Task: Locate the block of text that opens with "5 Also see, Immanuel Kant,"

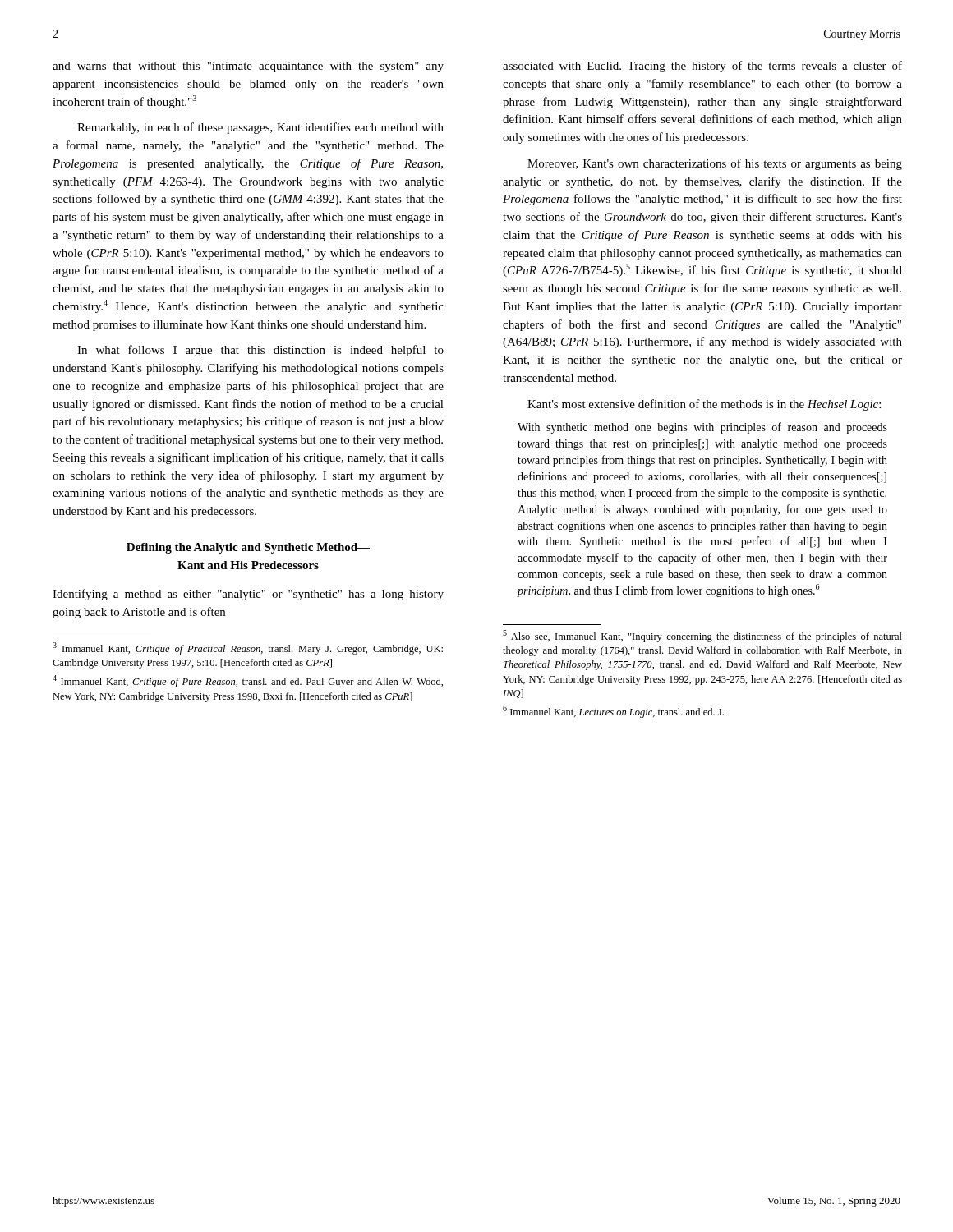Action: click(702, 664)
